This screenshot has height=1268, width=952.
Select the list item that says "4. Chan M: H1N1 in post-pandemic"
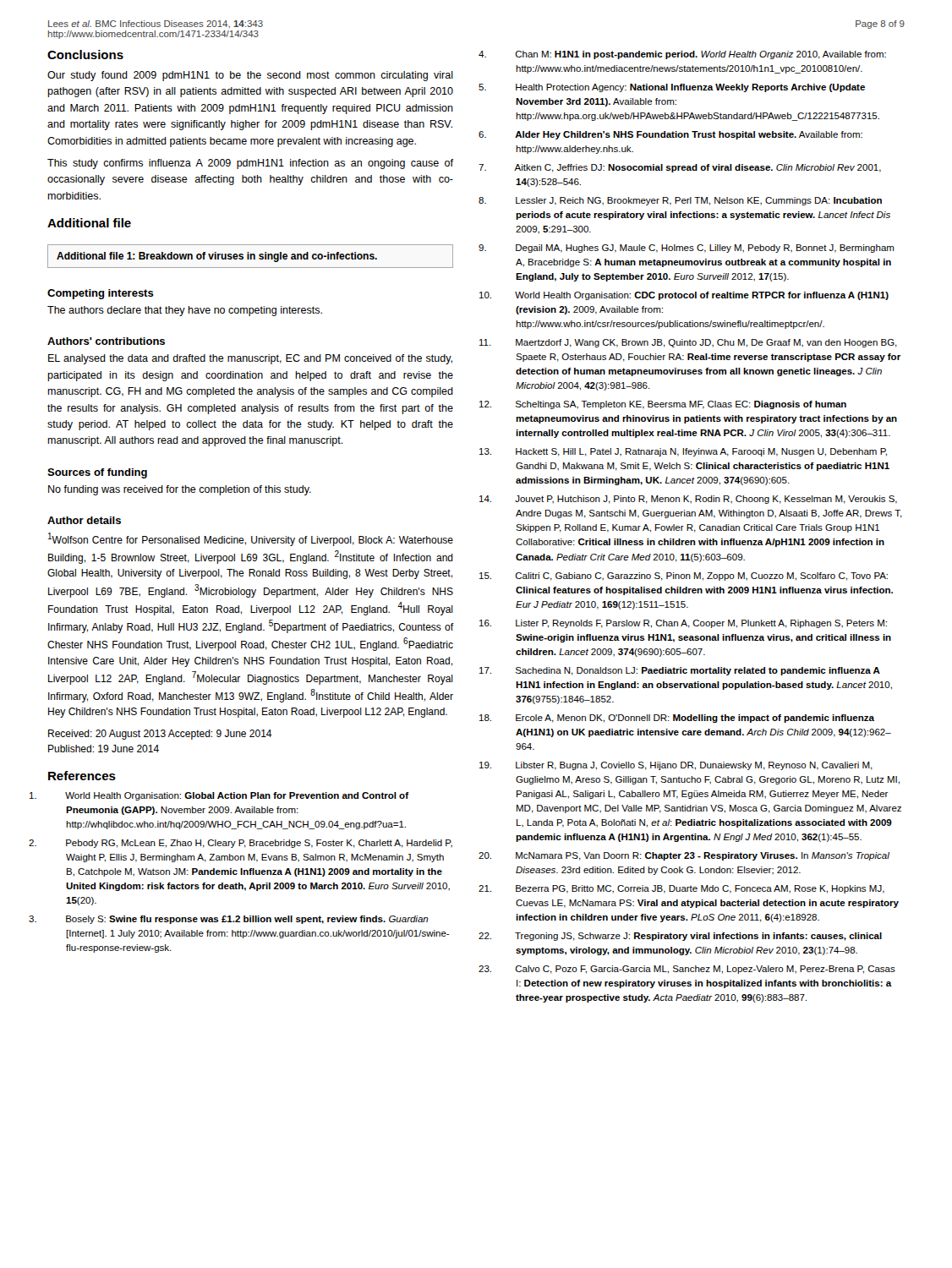click(x=692, y=60)
